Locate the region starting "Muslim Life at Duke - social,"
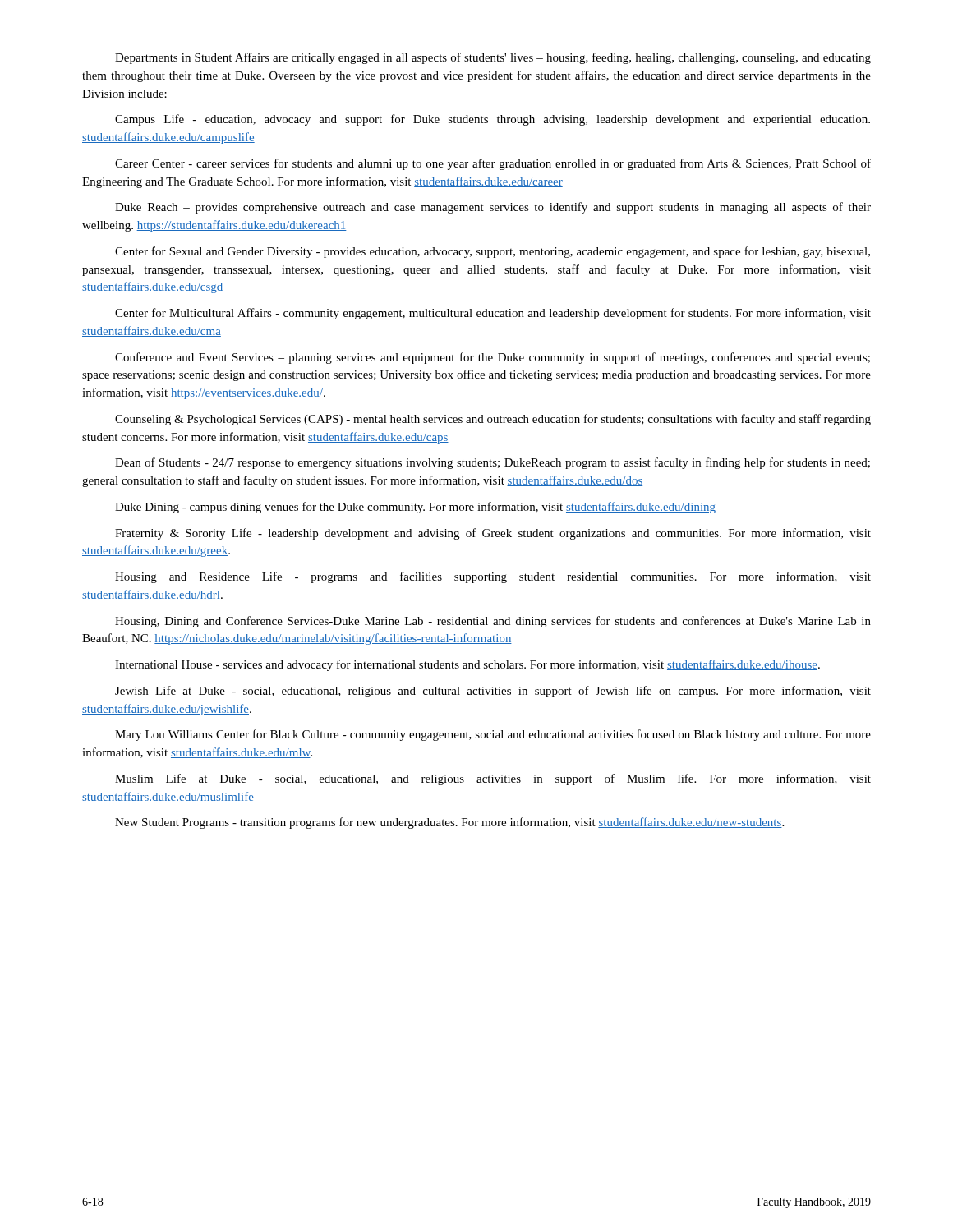The image size is (953, 1232). [x=476, y=787]
